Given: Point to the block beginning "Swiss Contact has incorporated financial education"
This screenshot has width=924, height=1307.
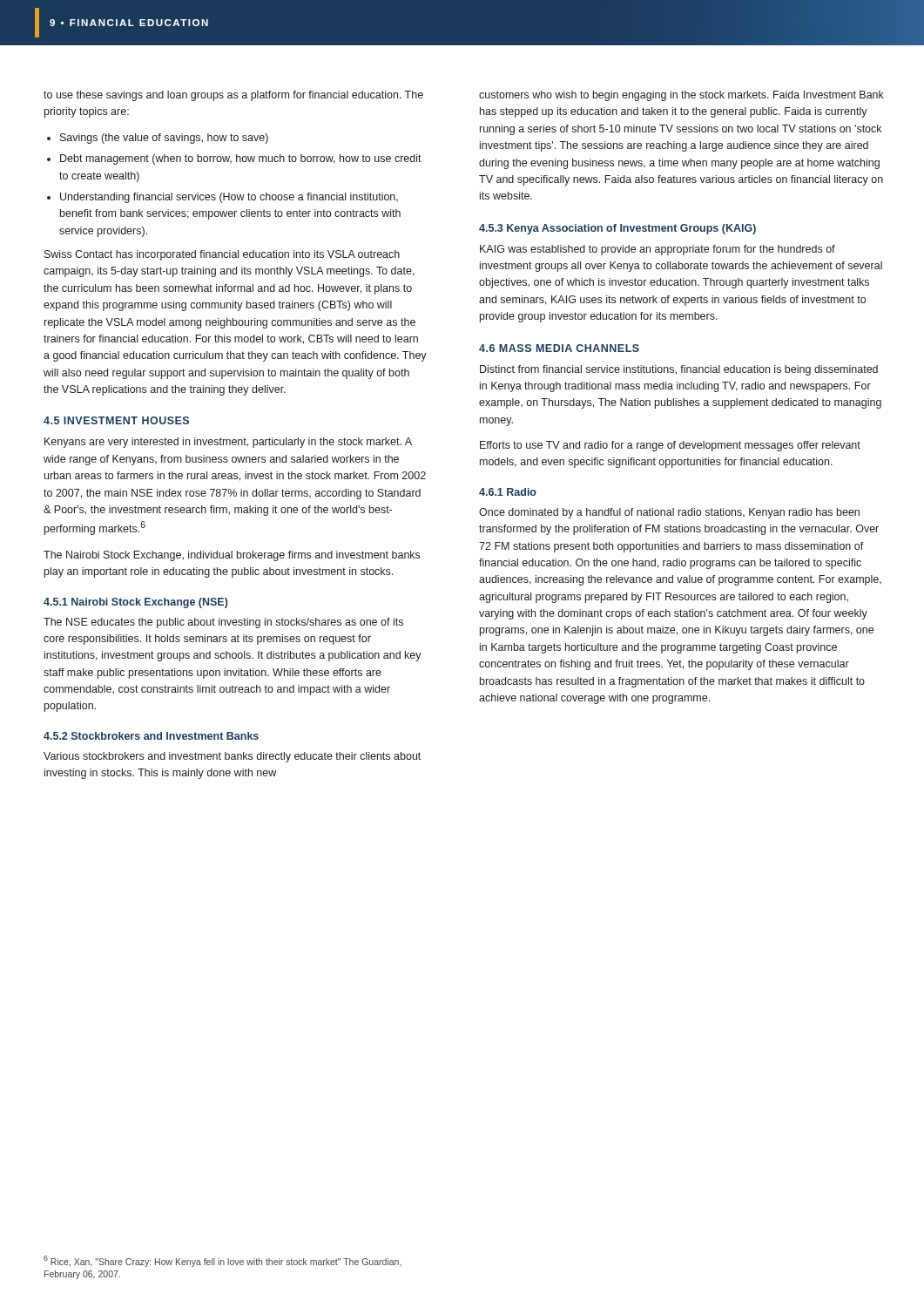Looking at the screenshot, I should pyautogui.click(x=235, y=323).
